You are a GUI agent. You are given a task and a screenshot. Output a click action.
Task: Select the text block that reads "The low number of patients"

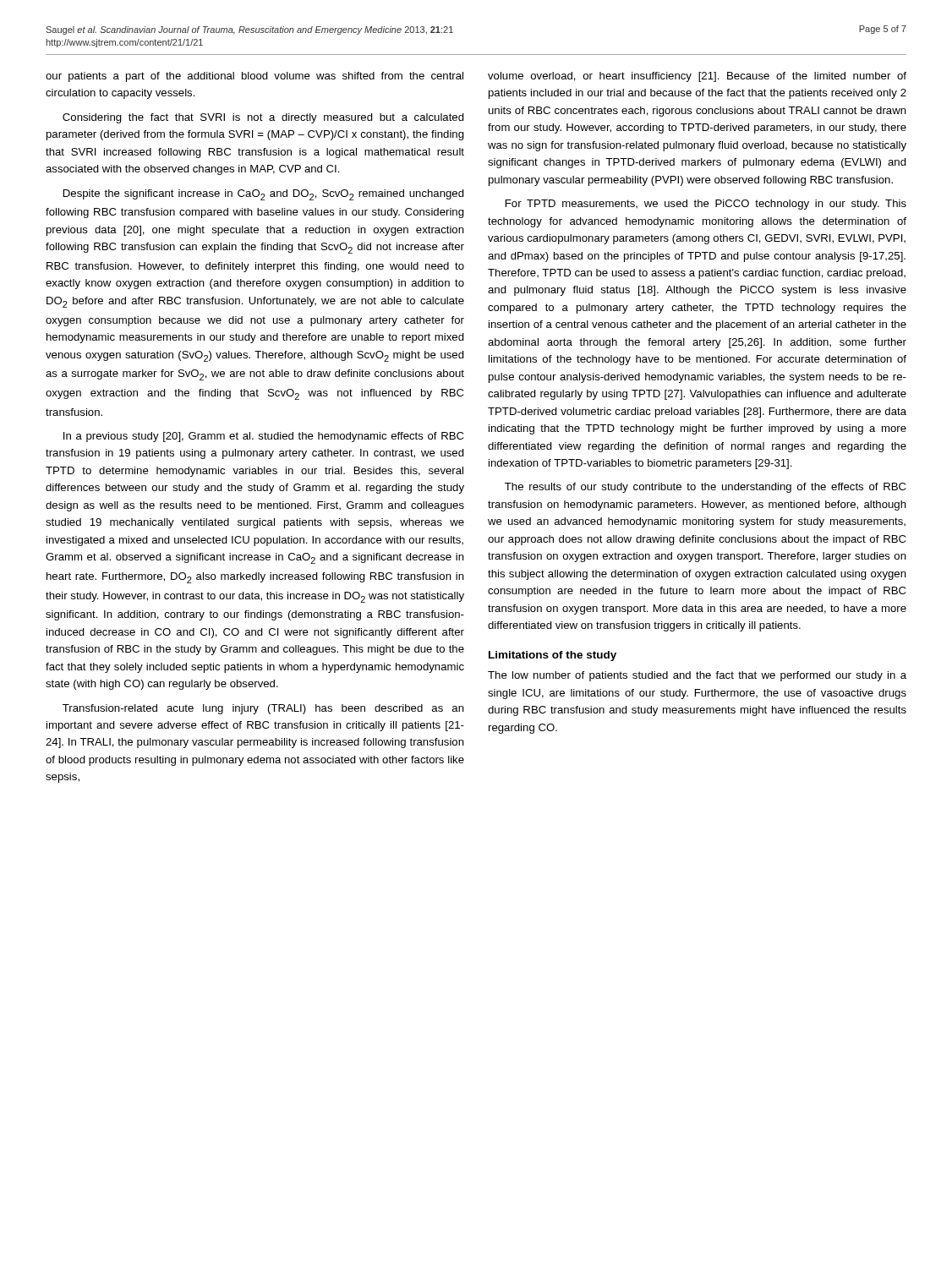[x=697, y=702]
